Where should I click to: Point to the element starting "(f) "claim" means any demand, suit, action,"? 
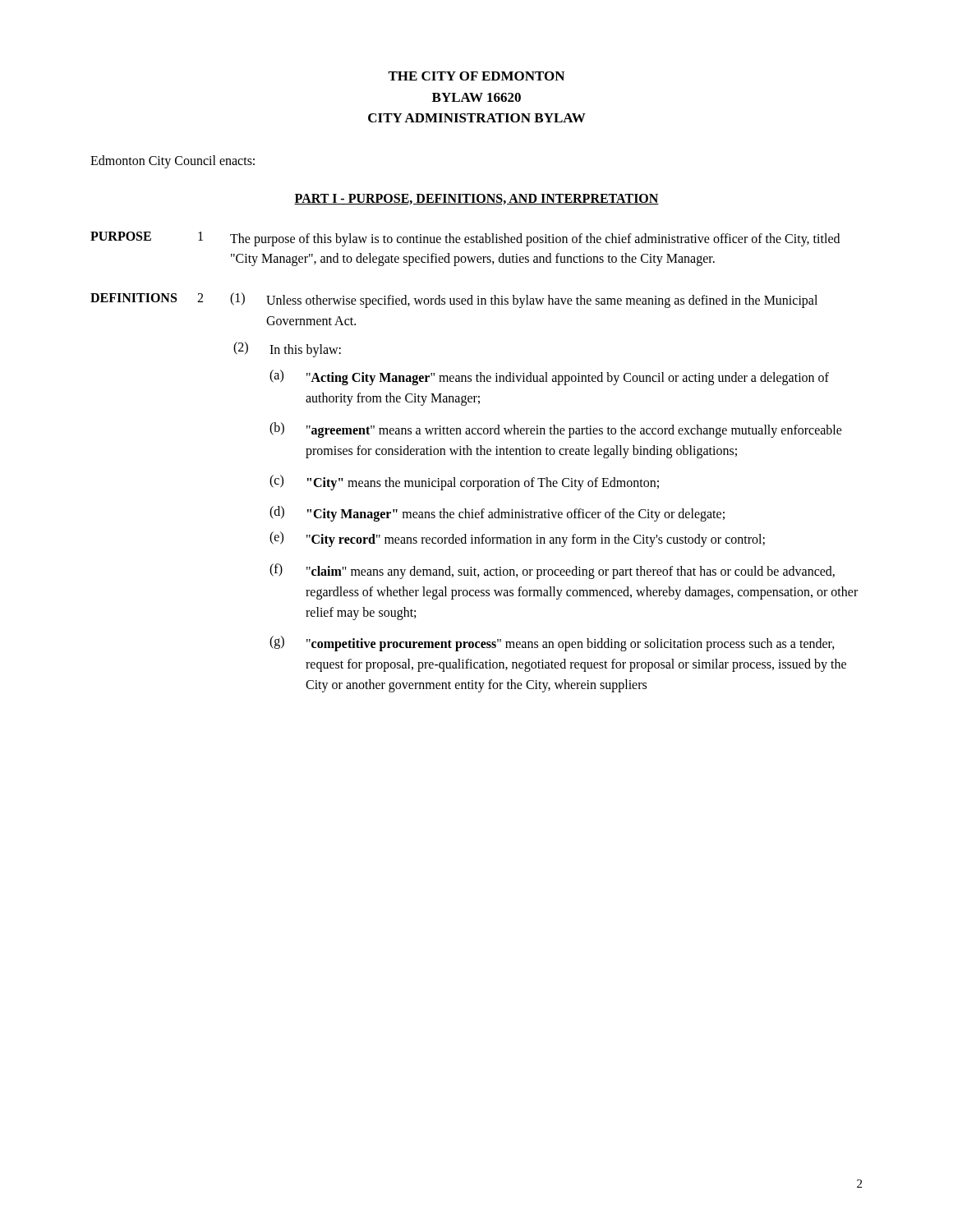[x=476, y=592]
